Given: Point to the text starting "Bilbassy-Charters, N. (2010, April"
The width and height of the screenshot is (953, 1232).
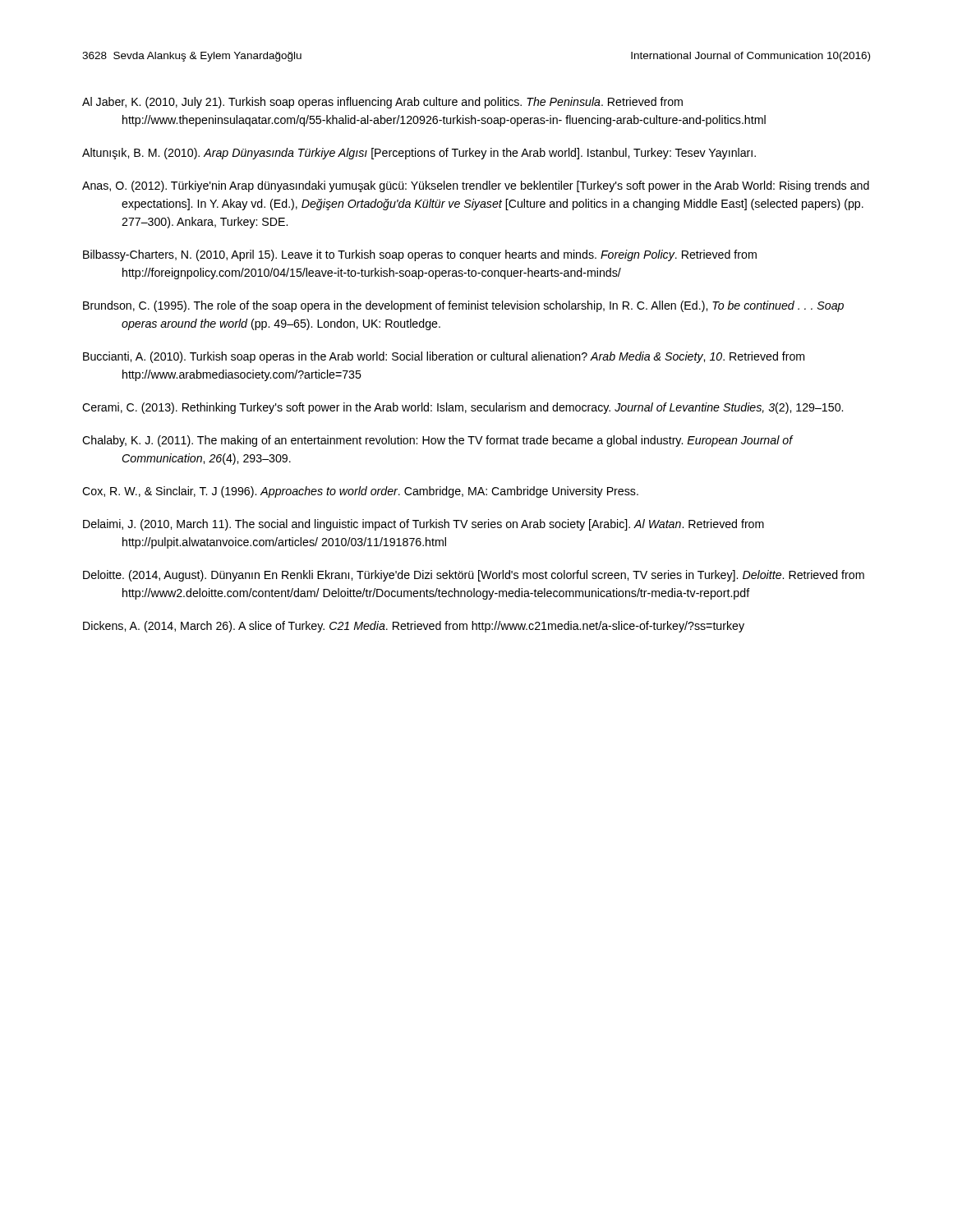Looking at the screenshot, I should pos(420,264).
